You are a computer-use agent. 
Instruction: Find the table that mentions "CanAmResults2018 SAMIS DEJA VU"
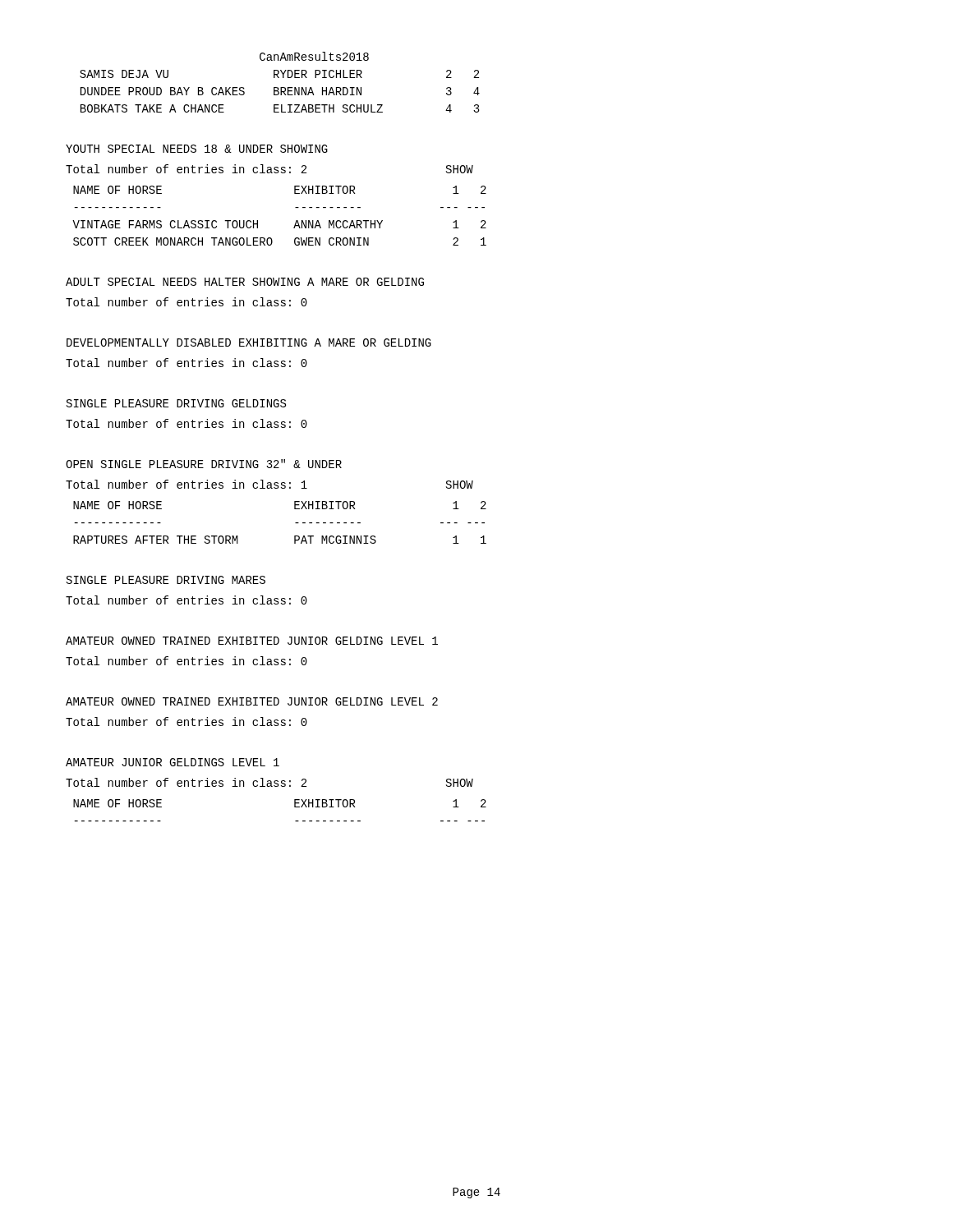(476, 84)
